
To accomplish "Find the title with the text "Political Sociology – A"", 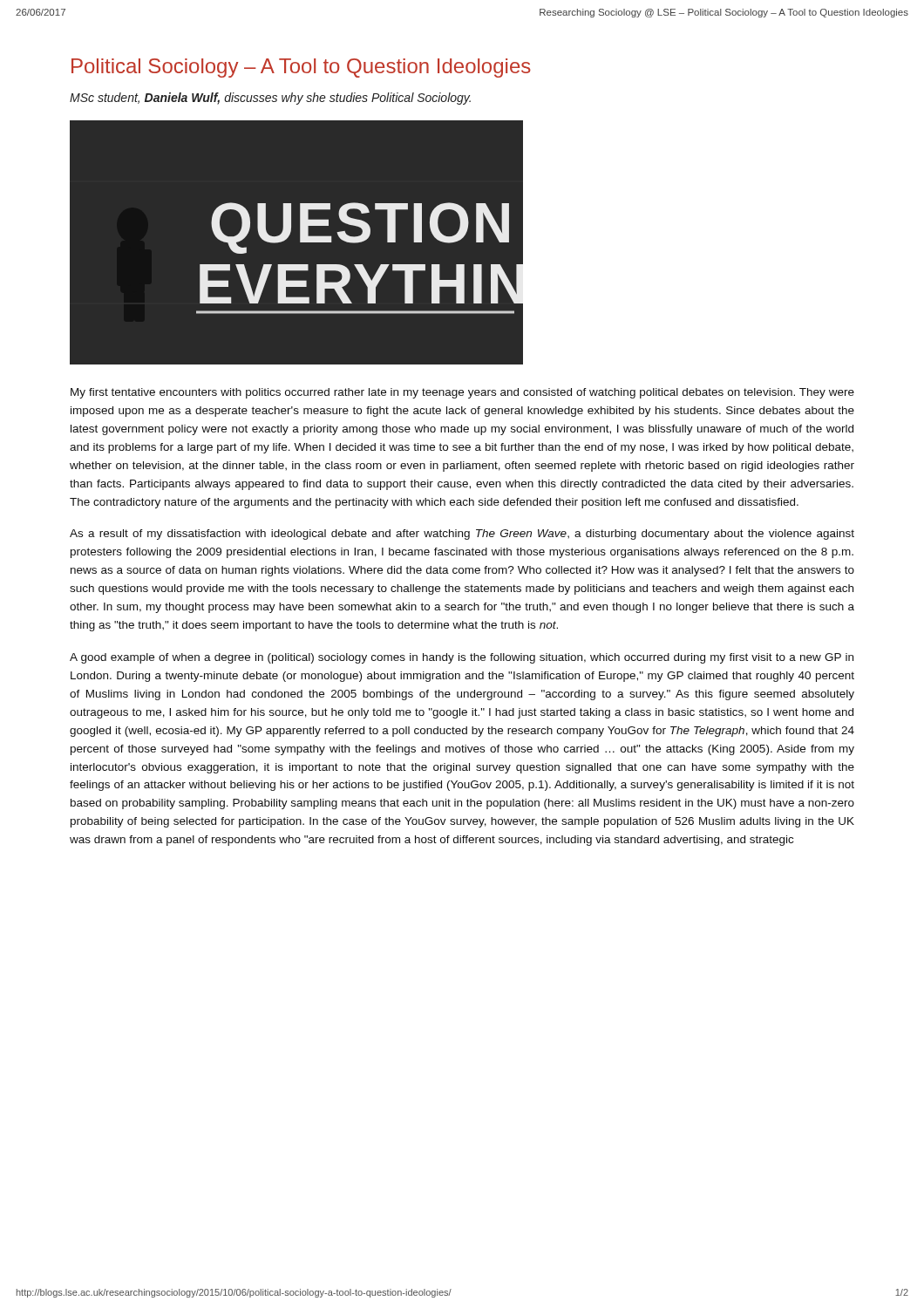I will click(300, 66).
